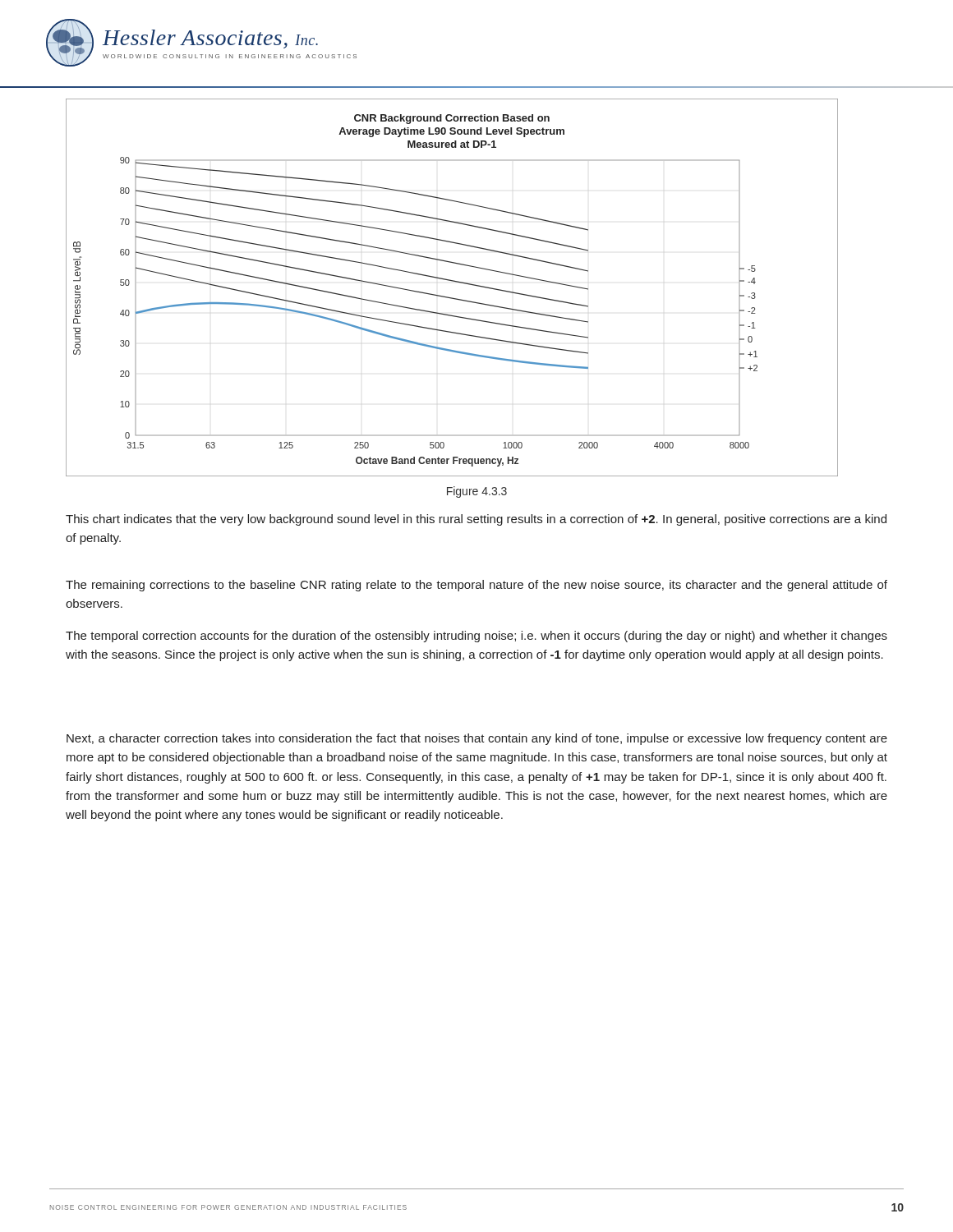
Task: Find the block on this page that starts "Next, a character correction"
Action: pyautogui.click(x=476, y=776)
